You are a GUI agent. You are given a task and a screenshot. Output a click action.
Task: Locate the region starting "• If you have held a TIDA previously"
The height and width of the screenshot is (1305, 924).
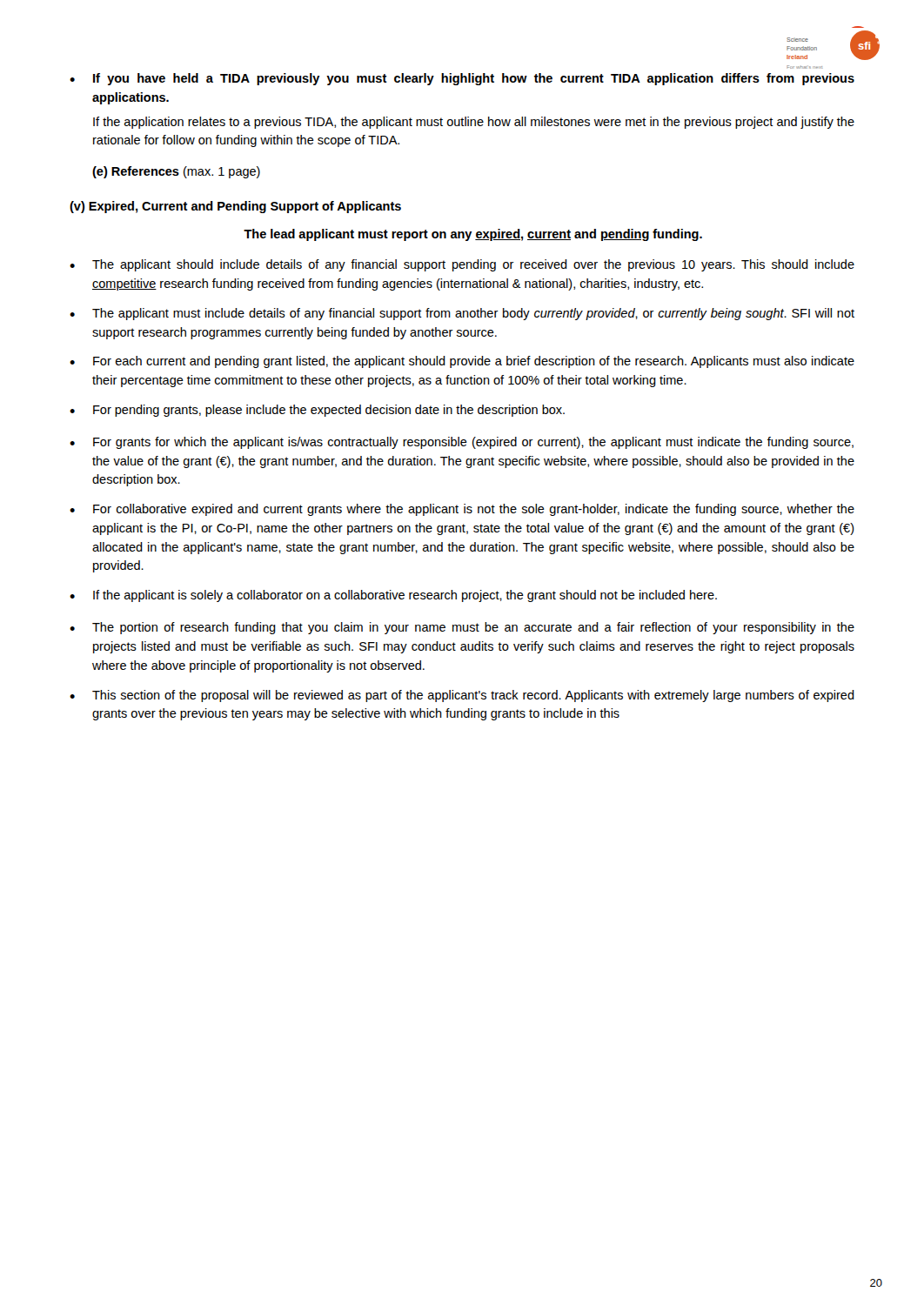coord(462,88)
